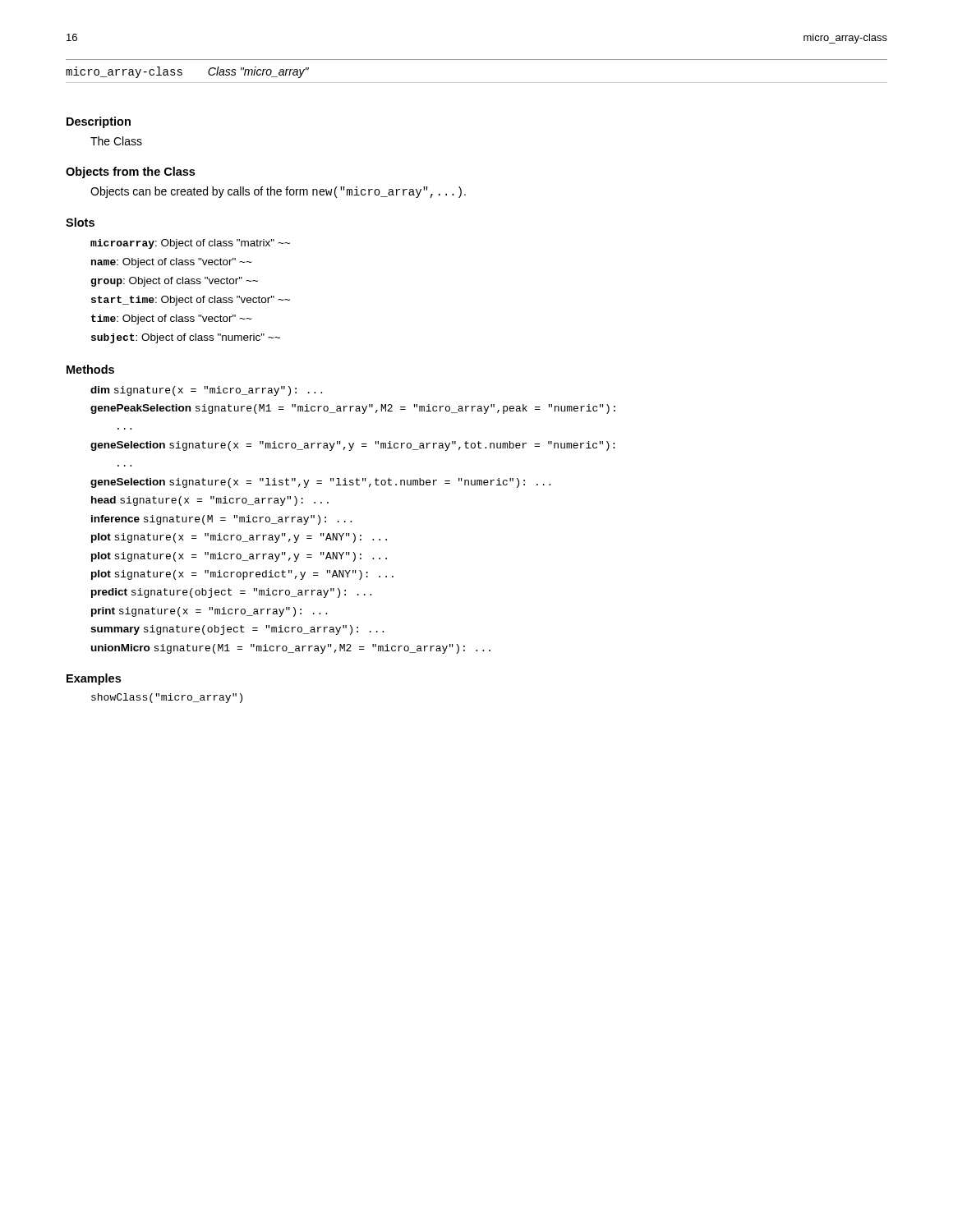This screenshot has height=1232, width=953.
Task: Where does it say "micro_array-class Class "micro_array""?
Action: pyautogui.click(x=187, y=72)
